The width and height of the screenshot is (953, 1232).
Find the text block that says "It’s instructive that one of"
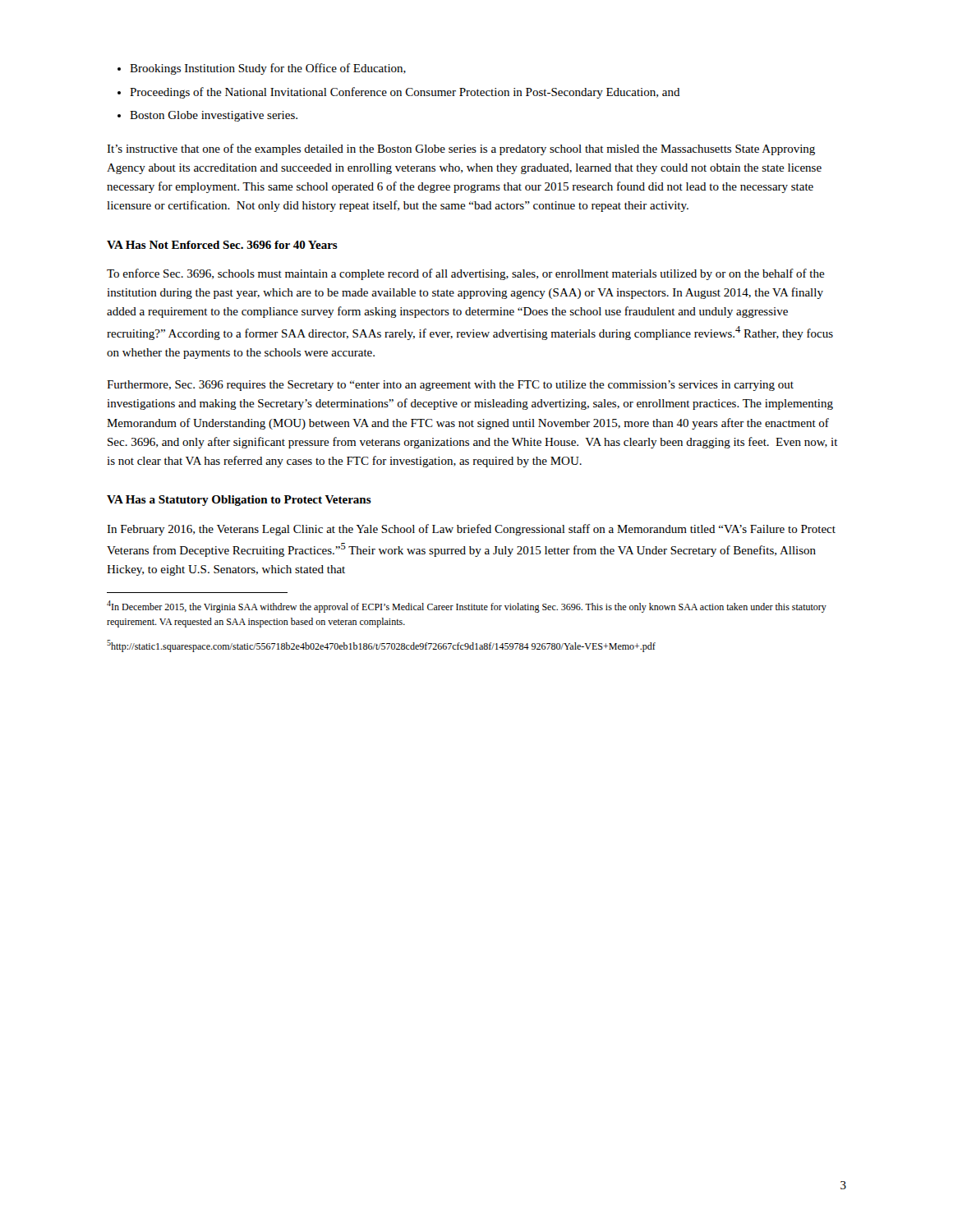click(x=476, y=177)
